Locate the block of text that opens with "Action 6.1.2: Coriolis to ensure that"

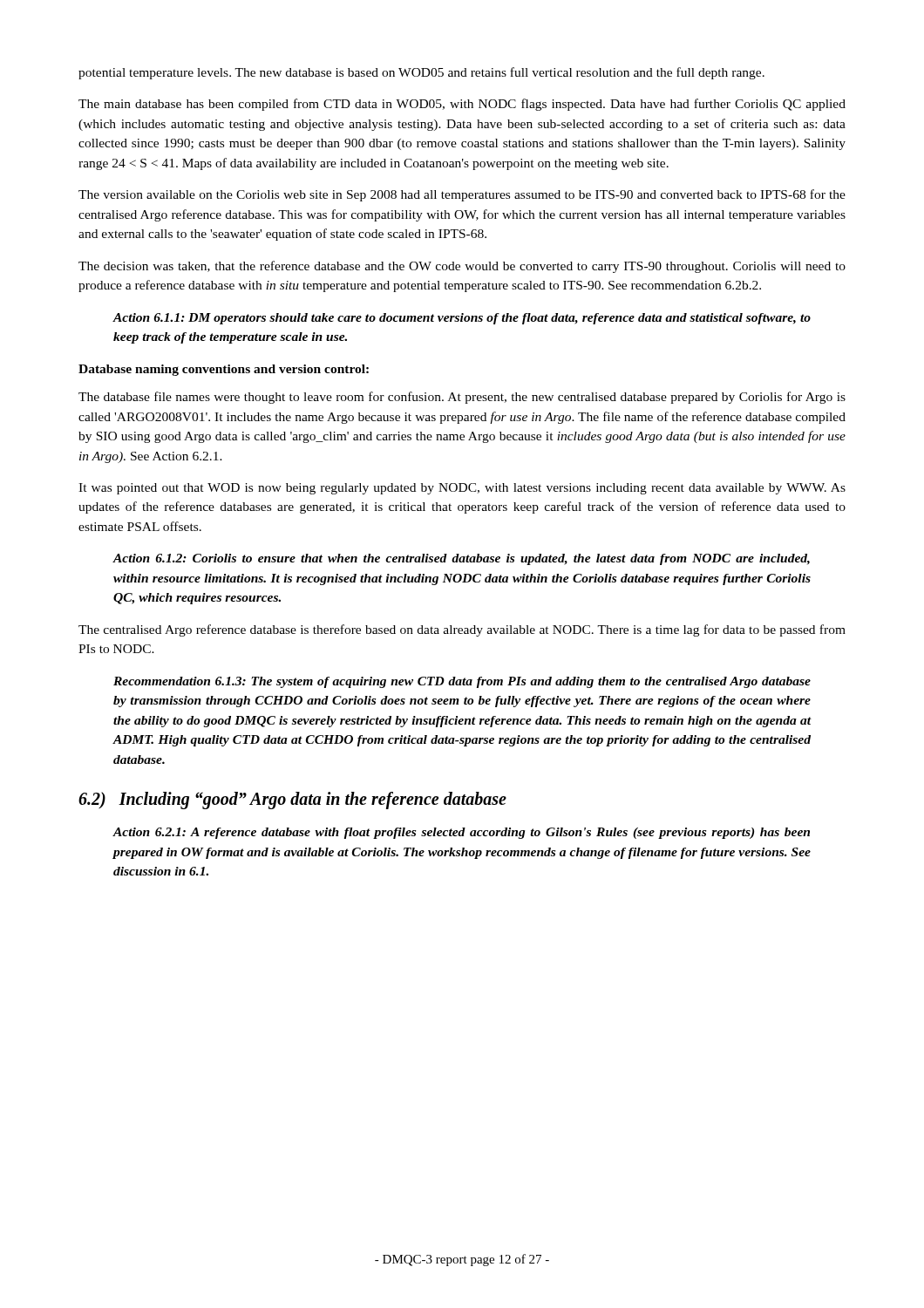[462, 578]
